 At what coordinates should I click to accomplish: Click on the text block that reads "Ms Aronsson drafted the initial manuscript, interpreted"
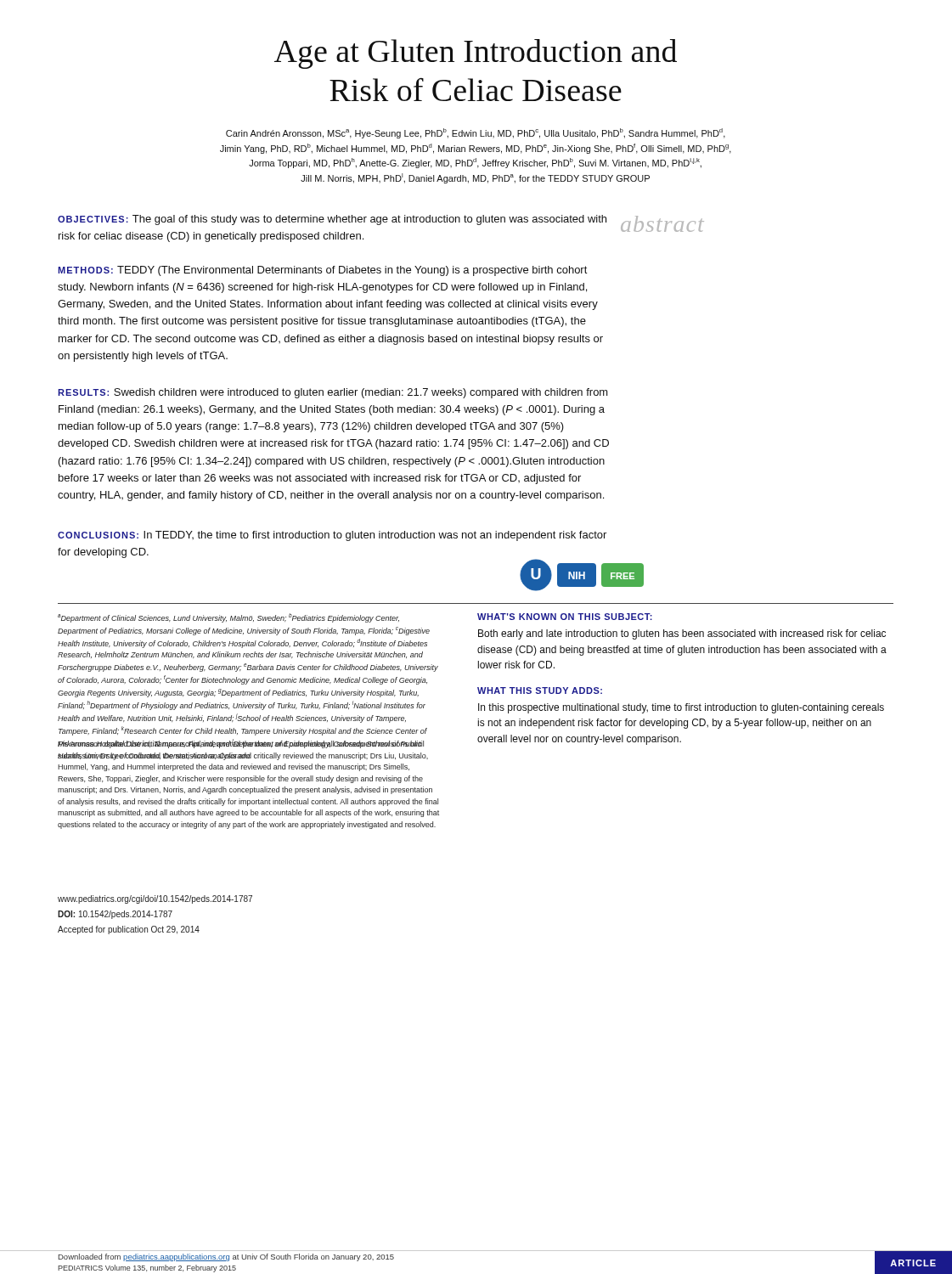tap(249, 784)
